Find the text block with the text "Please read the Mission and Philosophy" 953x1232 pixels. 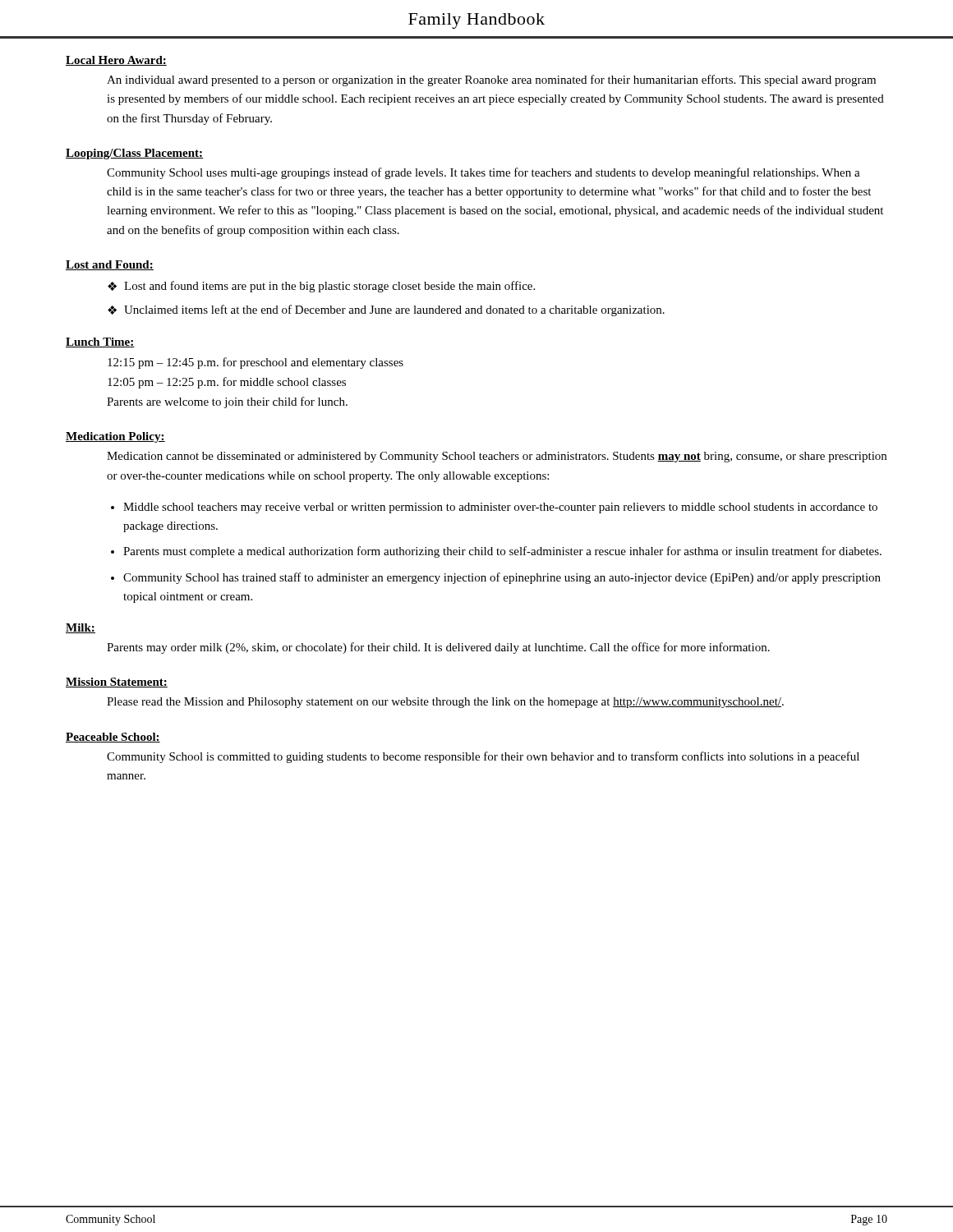[446, 702]
